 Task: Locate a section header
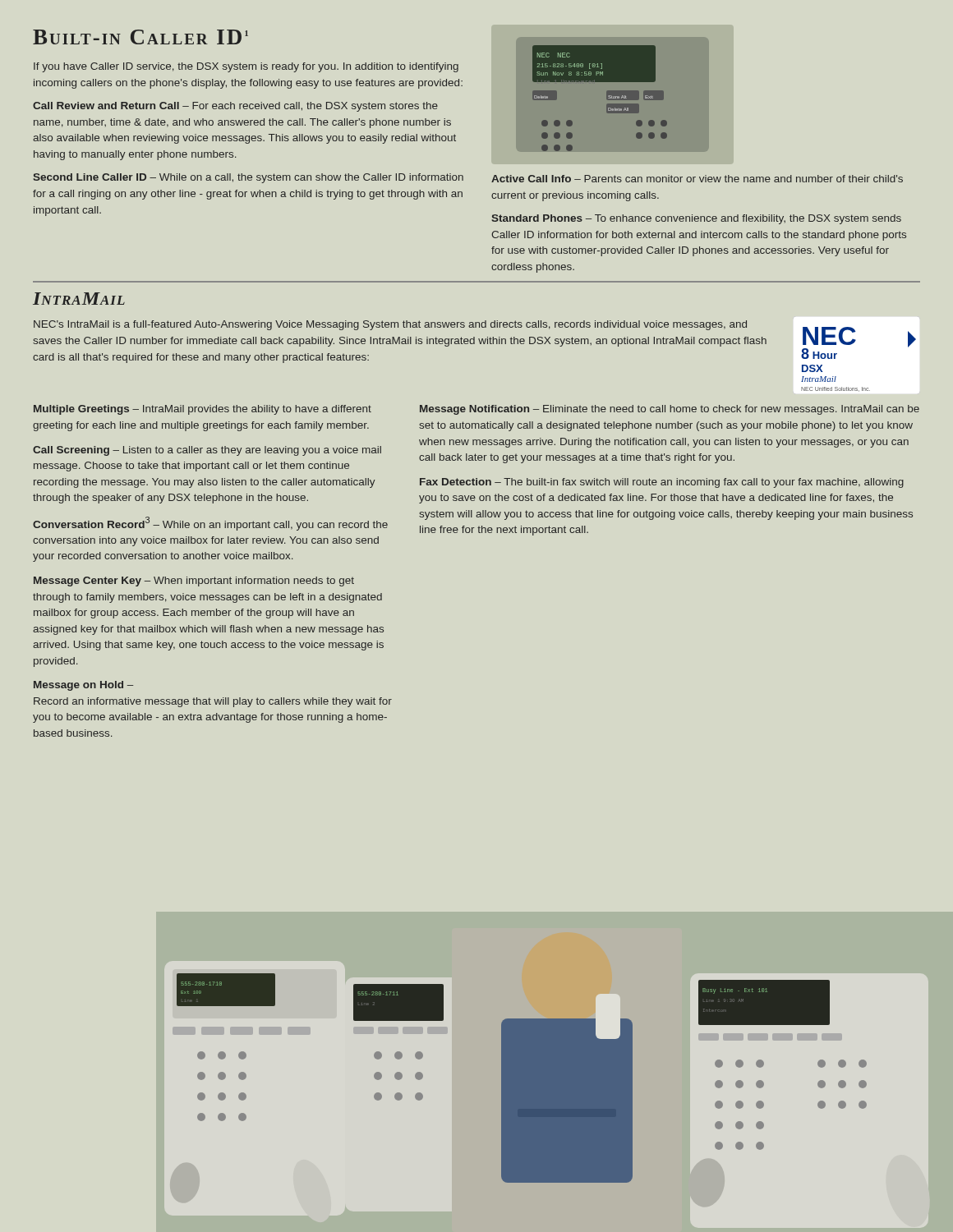pos(79,298)
